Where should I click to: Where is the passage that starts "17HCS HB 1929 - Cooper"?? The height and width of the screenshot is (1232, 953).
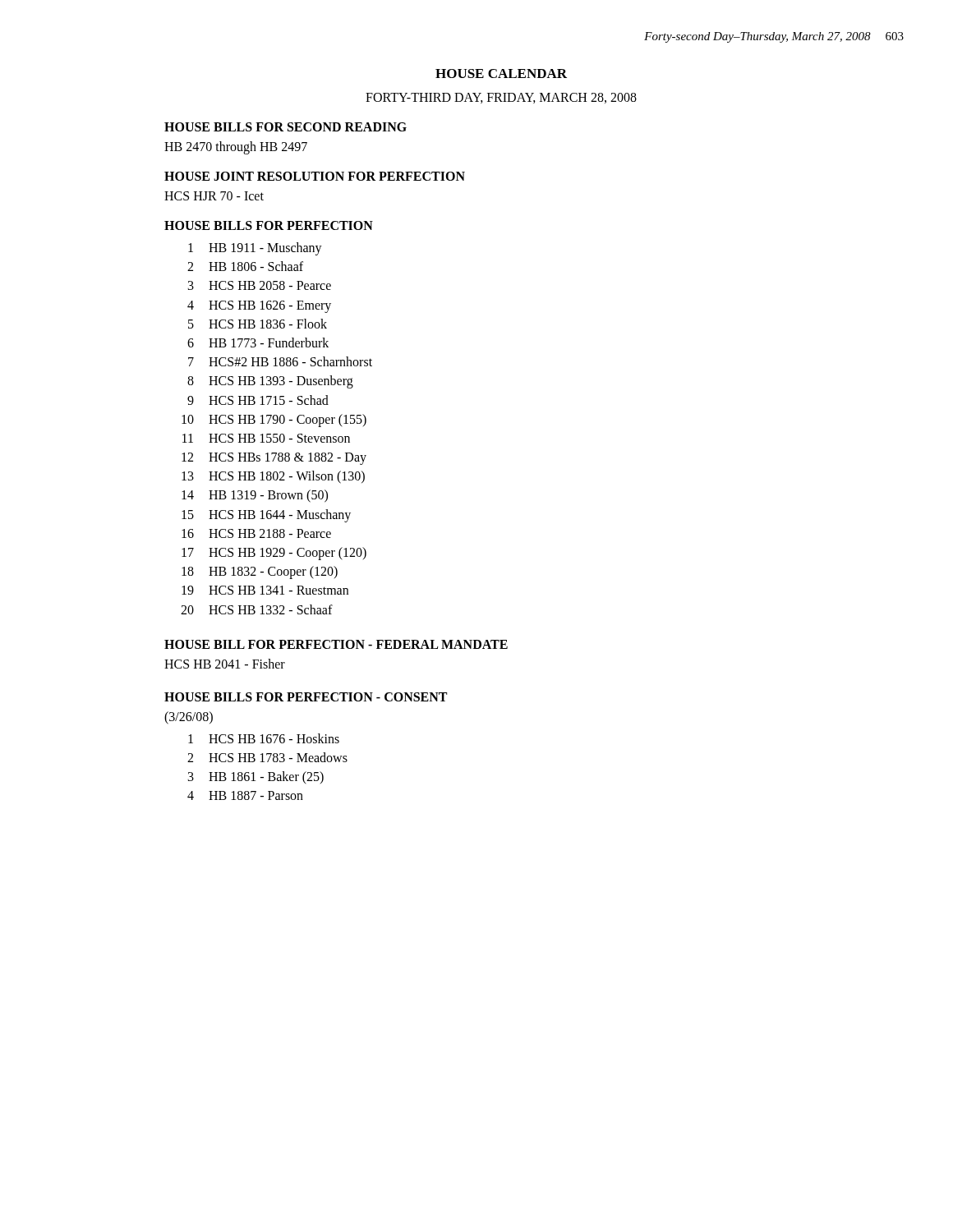[274, 554]
